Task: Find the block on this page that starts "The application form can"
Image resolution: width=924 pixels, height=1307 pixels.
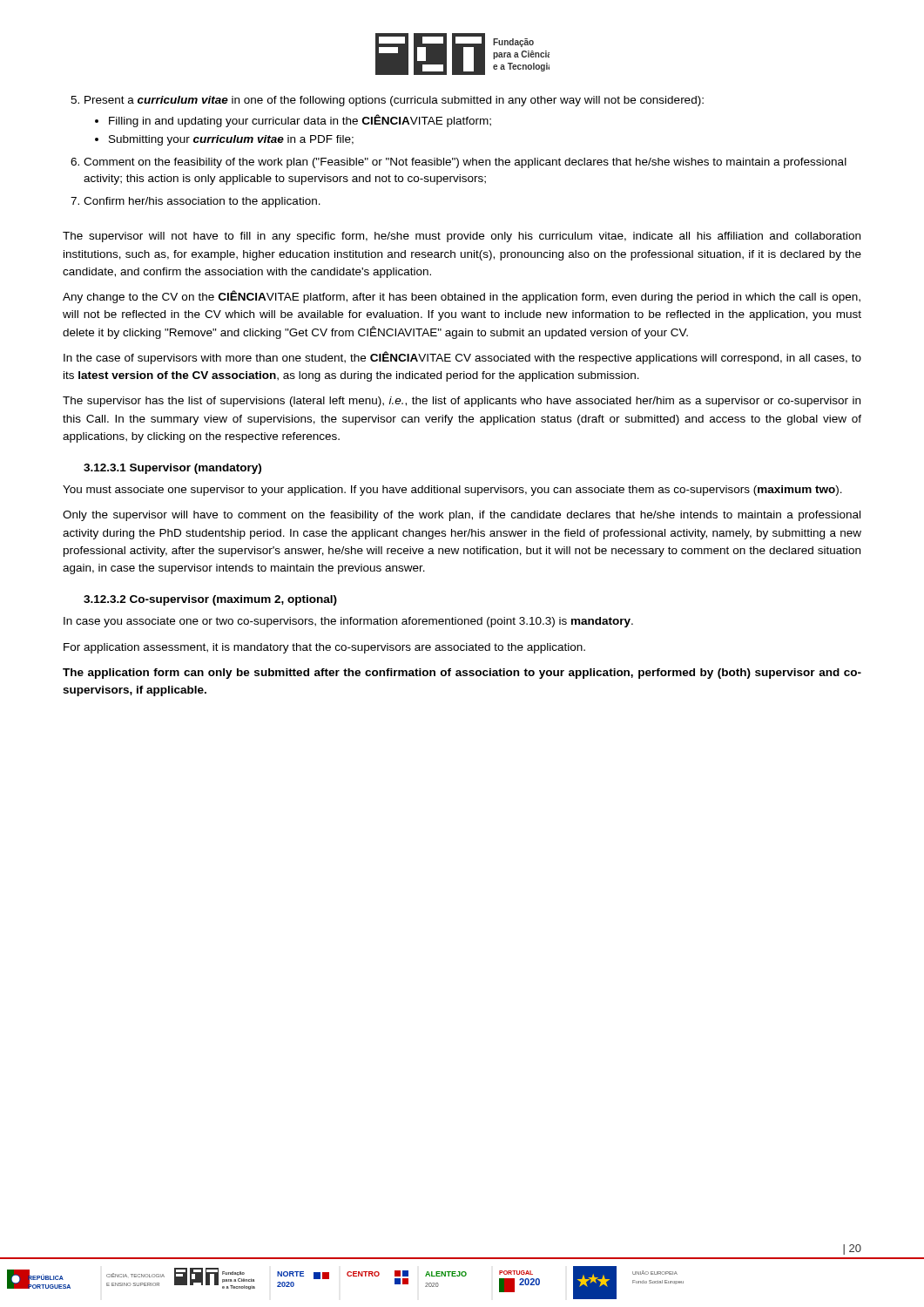Action: click(x=462, y=681)
